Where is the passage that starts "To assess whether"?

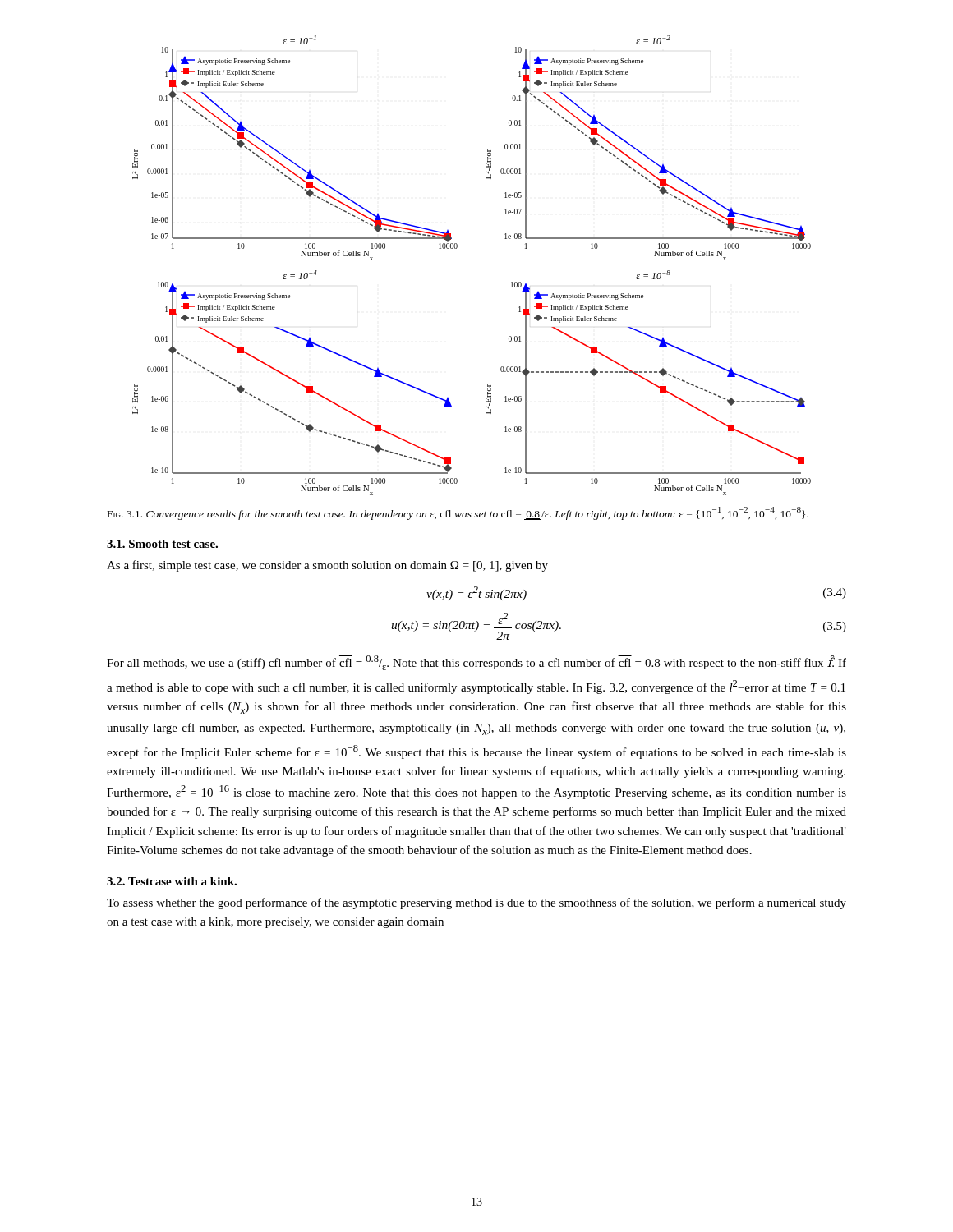pos(476,913)
